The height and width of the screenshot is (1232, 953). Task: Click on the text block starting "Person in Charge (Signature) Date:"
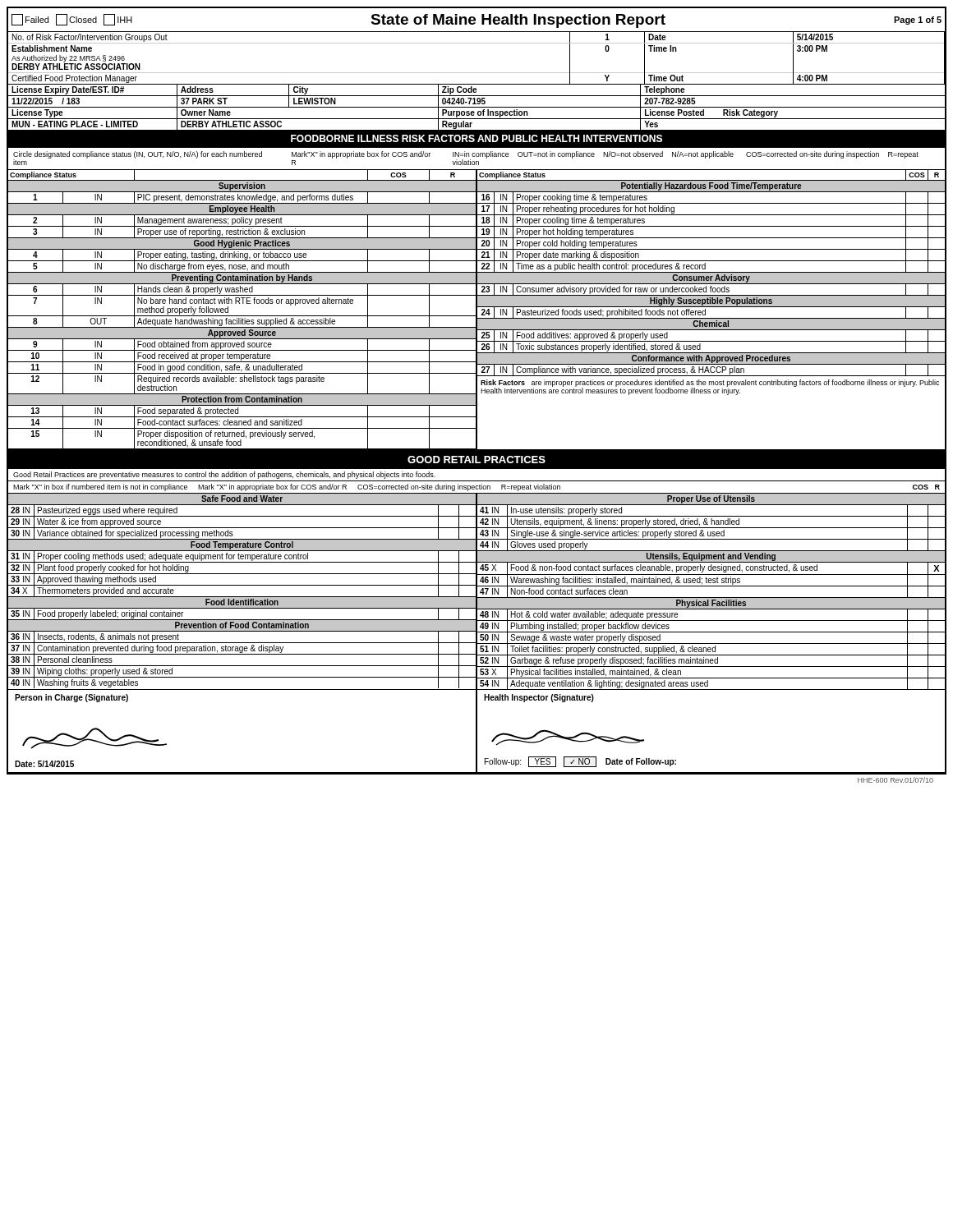pyautogui.click(x=71, y=698)
